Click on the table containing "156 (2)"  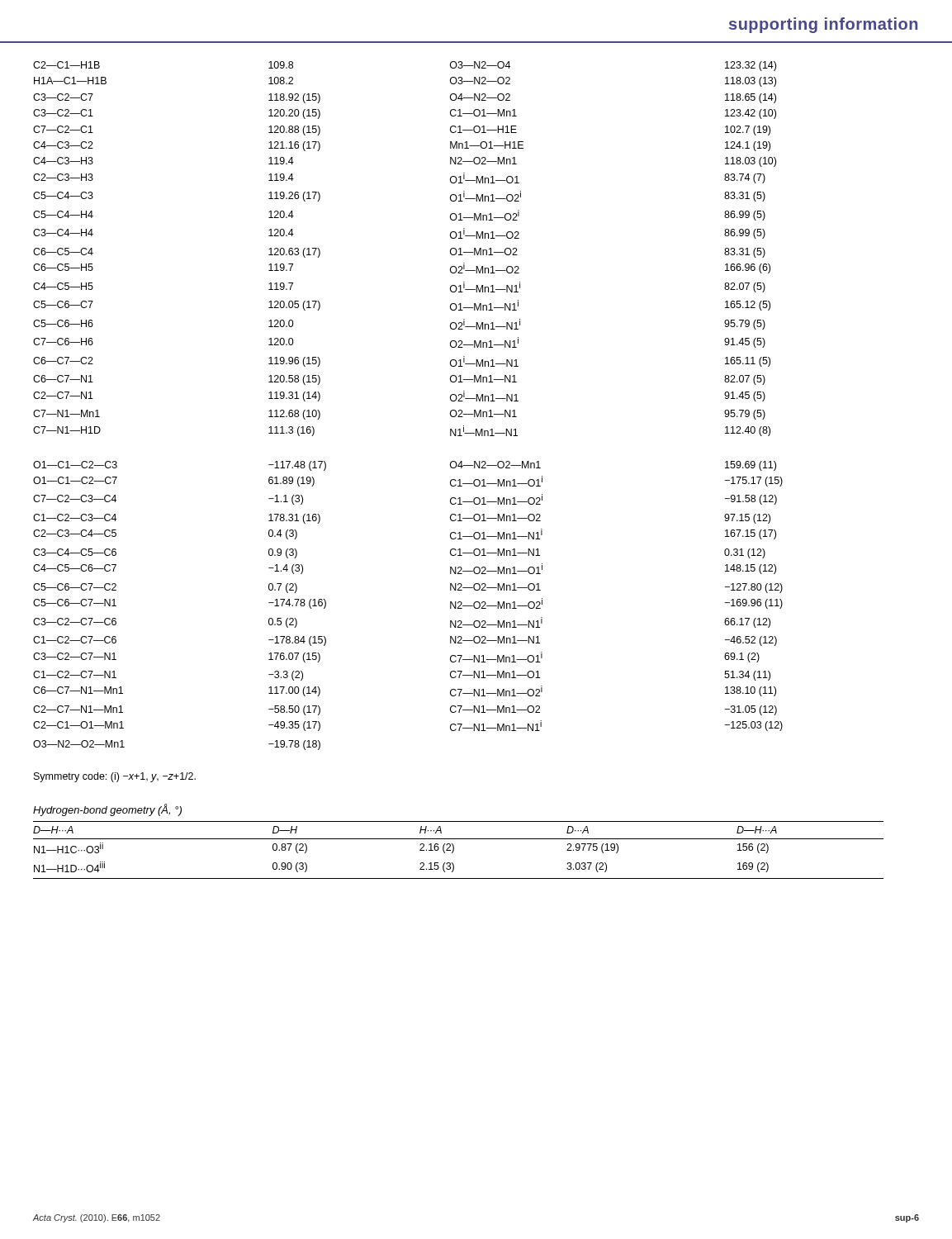pyautogui.click(x=476, y=850)
